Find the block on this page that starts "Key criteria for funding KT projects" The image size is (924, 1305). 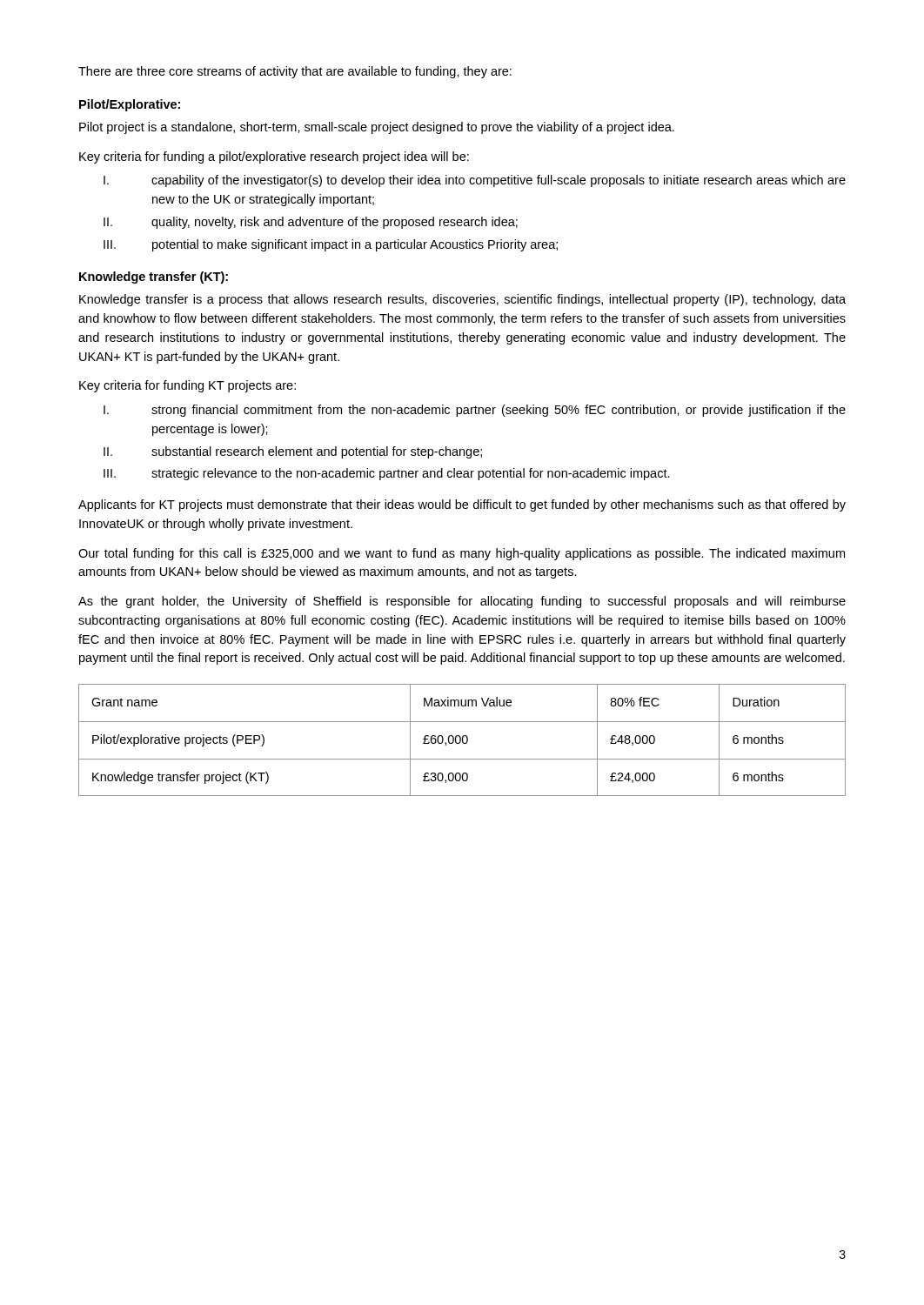187,386
